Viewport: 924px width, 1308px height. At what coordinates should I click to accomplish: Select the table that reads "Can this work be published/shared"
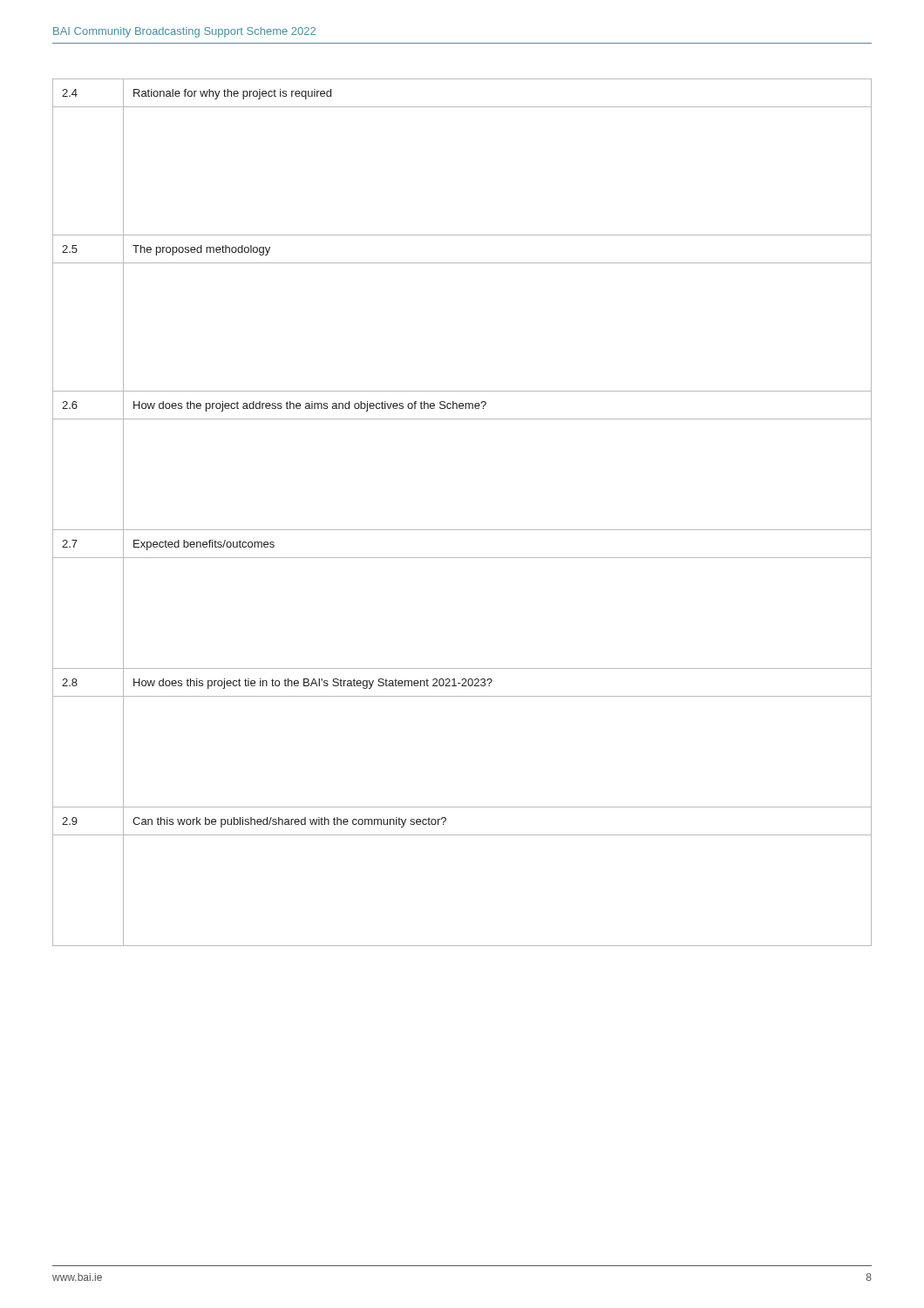462,512
